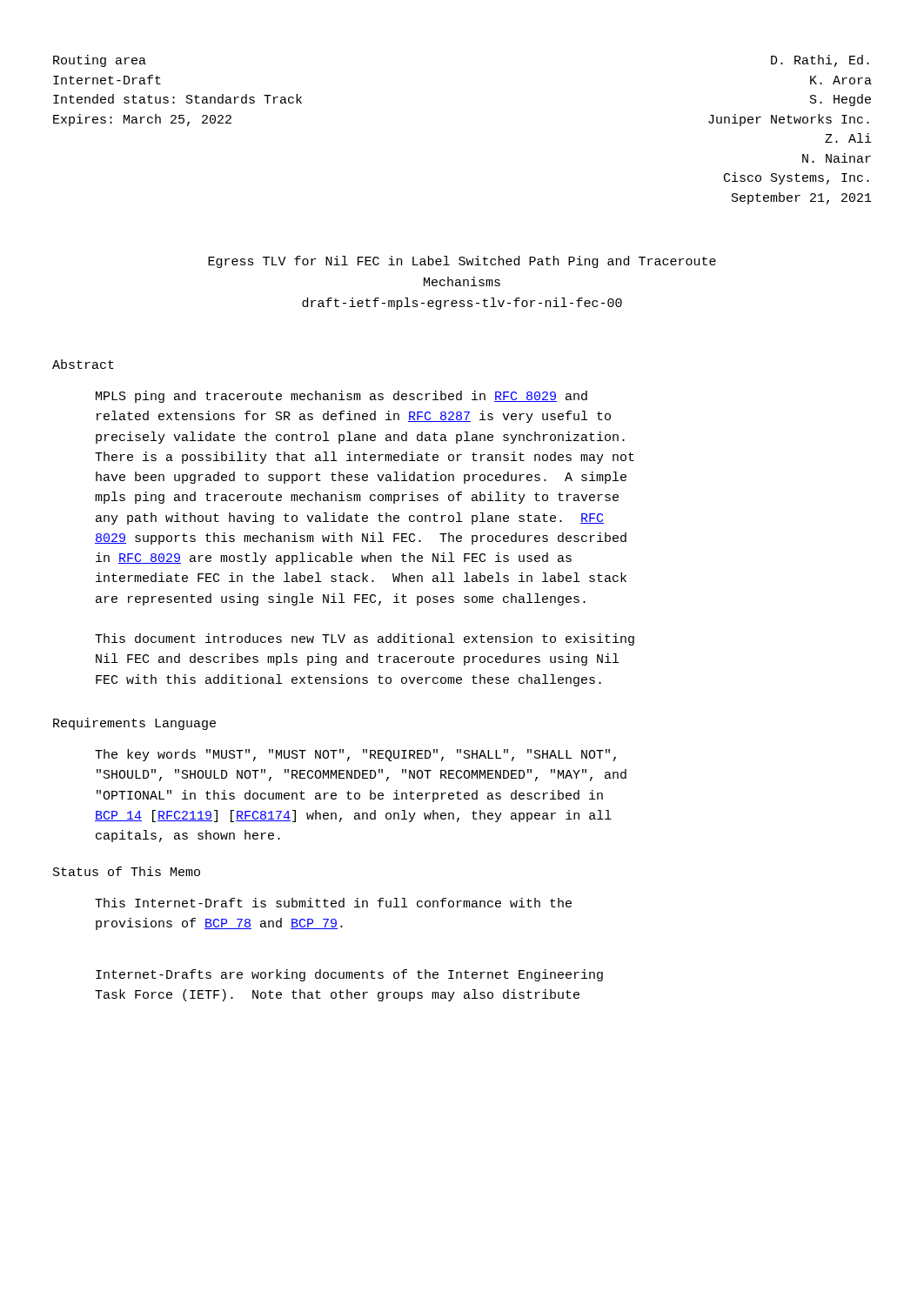
Task: Select the element starting "The key words "MUST", "MUST NOT","
Action: 361,796
